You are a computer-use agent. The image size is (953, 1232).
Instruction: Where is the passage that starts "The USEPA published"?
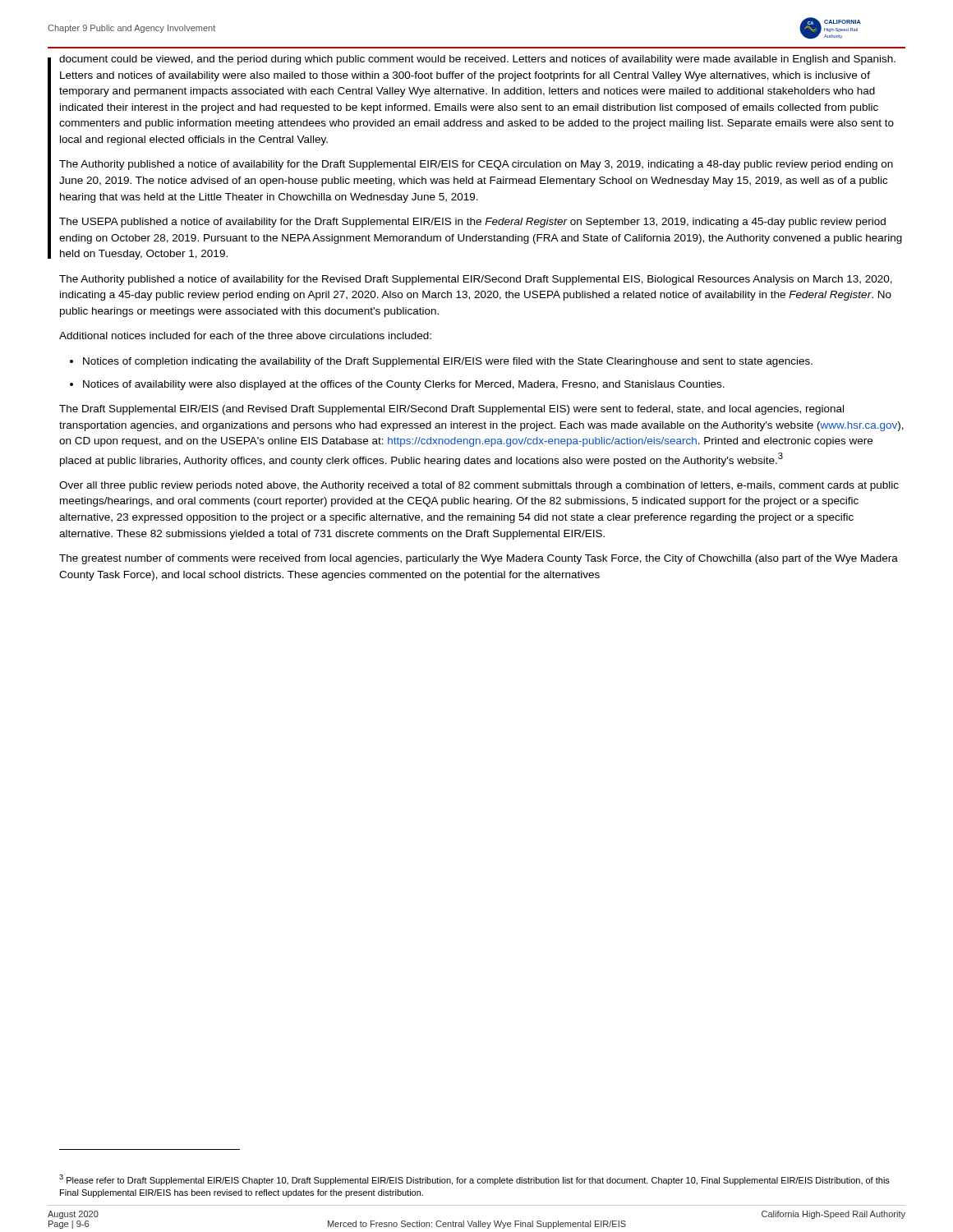coord(482,238)
